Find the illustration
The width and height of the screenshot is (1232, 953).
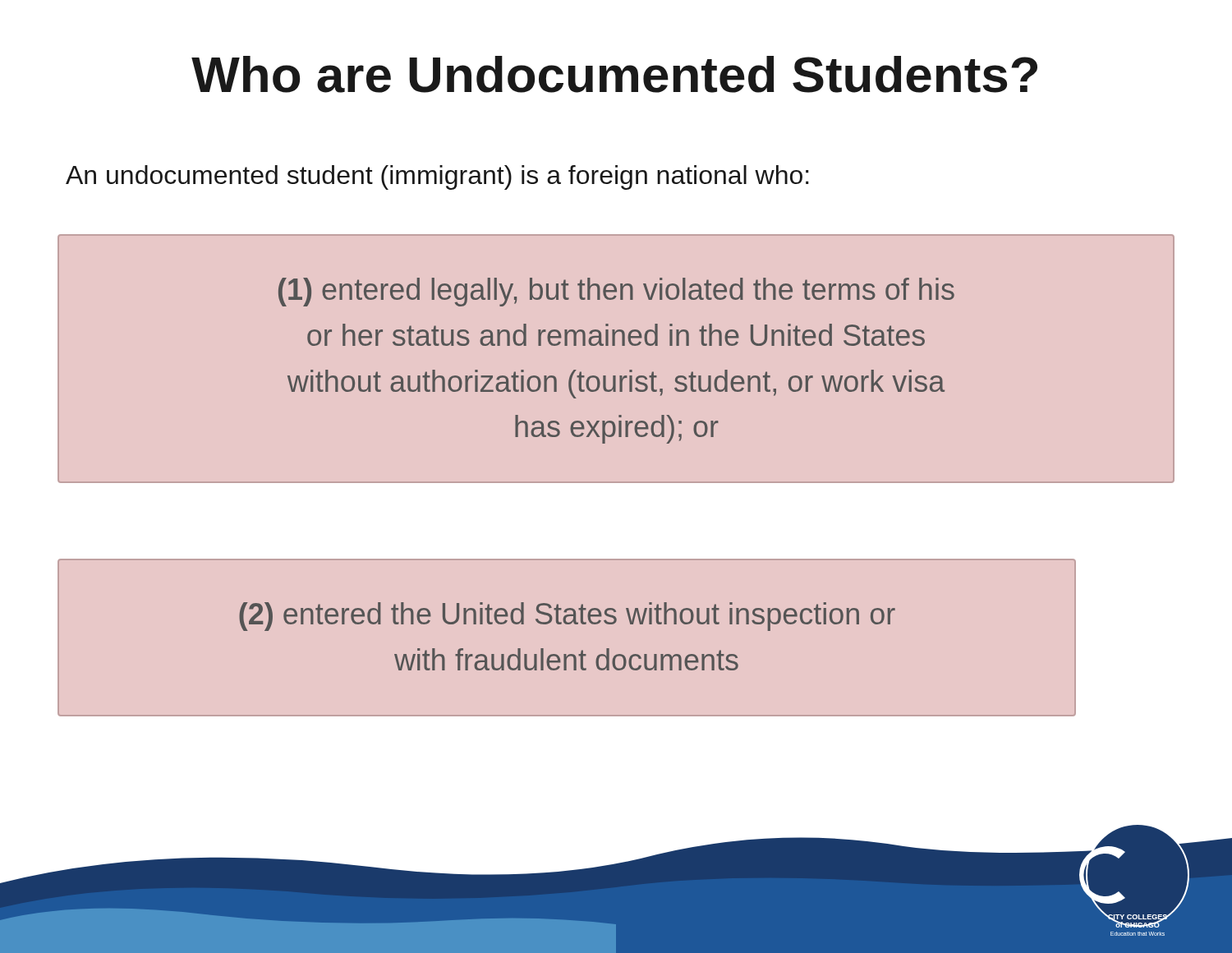(616, 873)
